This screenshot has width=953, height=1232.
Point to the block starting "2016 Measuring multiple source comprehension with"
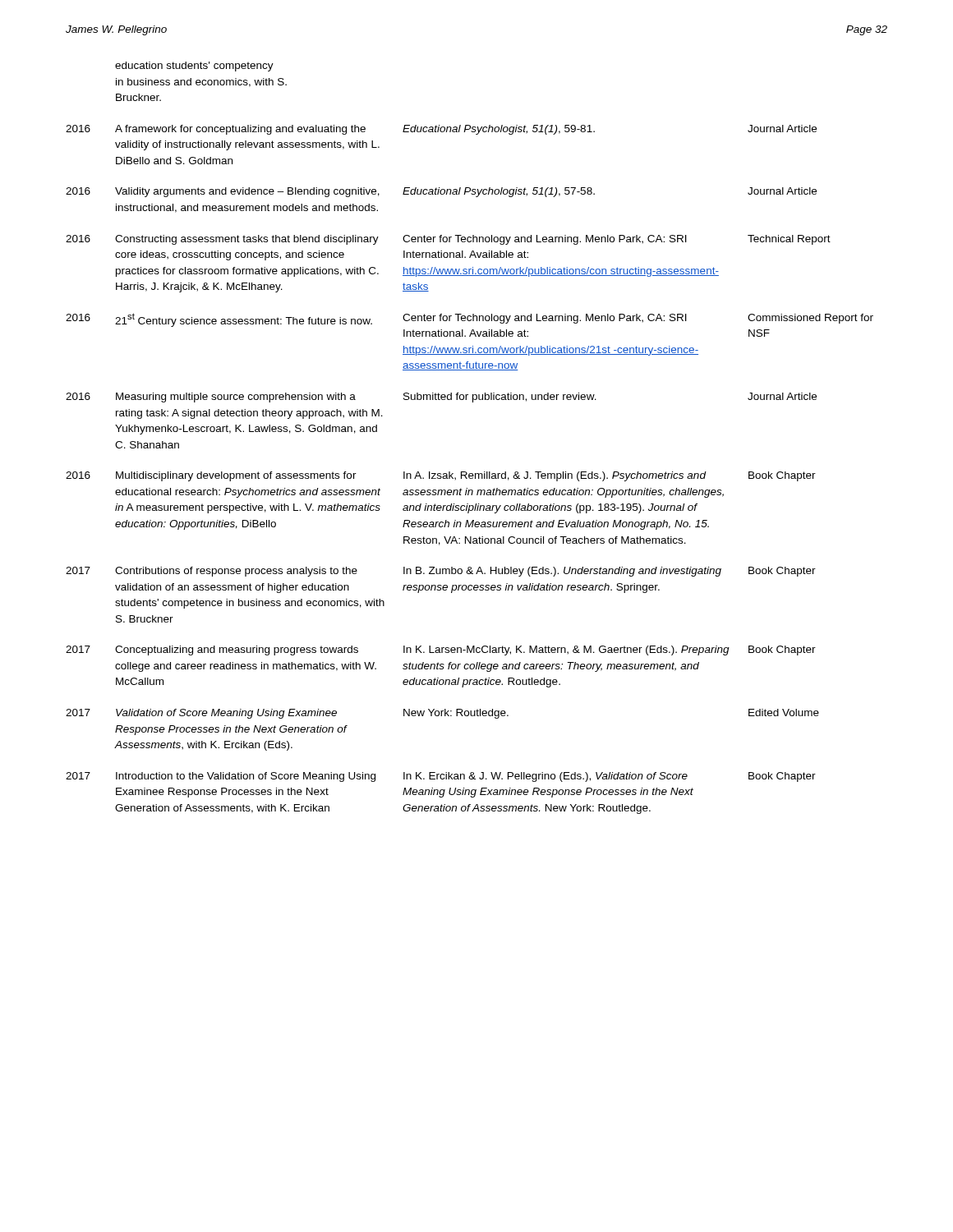(x=441, y=398)
